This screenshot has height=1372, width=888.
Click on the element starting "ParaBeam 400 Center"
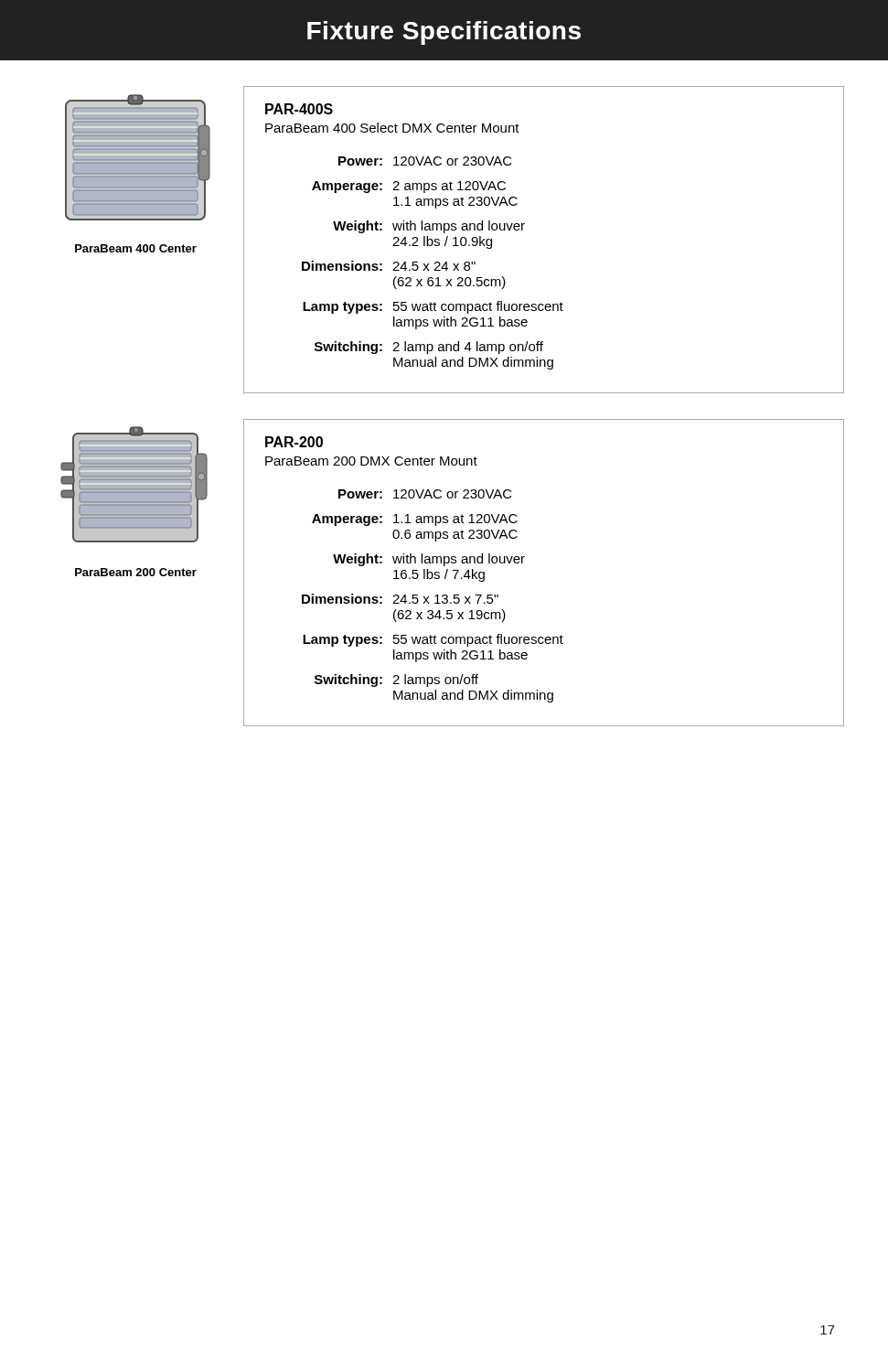(135, 248)
